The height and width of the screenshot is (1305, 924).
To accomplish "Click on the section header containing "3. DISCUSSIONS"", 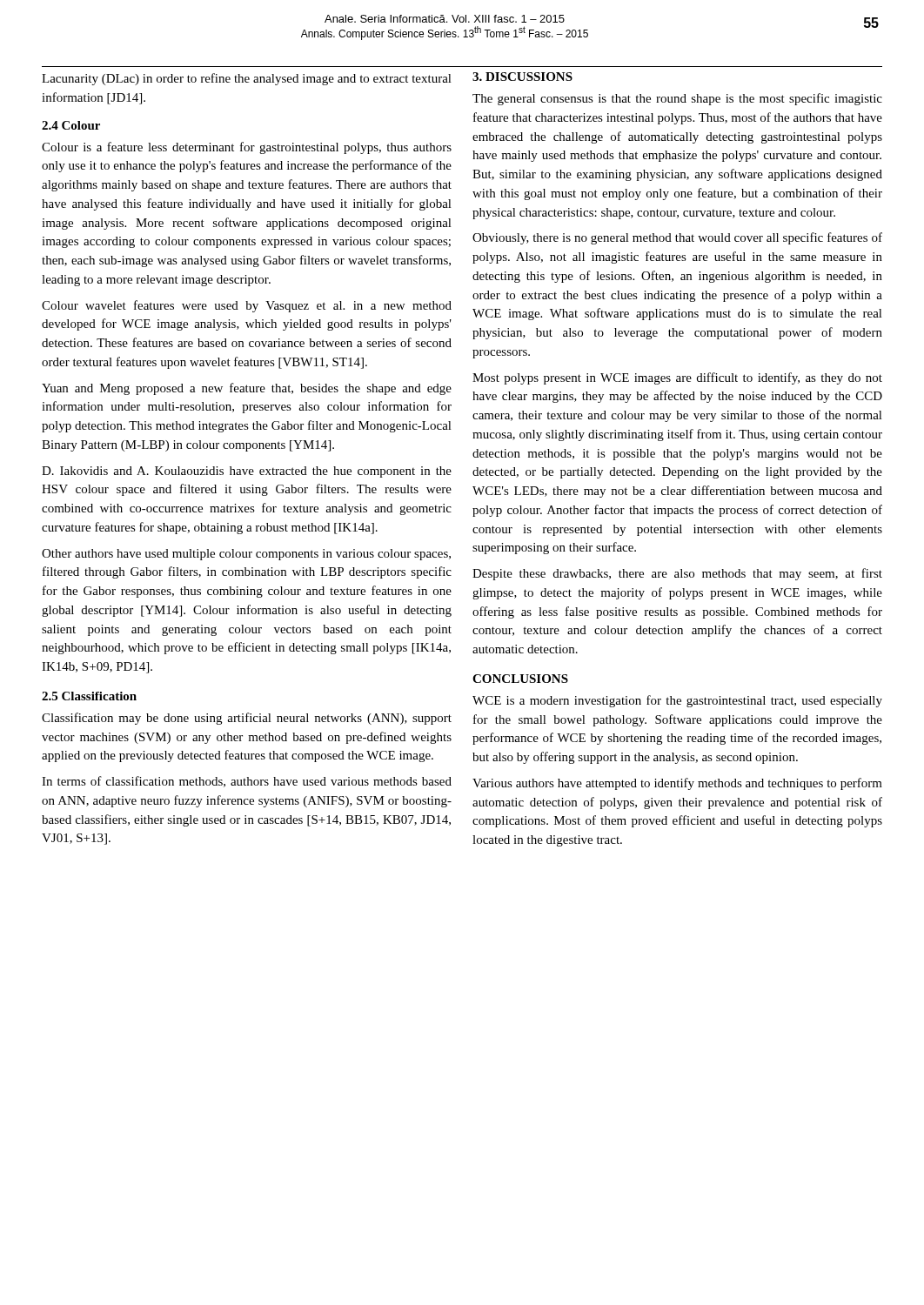I will [x=522, y=77].
